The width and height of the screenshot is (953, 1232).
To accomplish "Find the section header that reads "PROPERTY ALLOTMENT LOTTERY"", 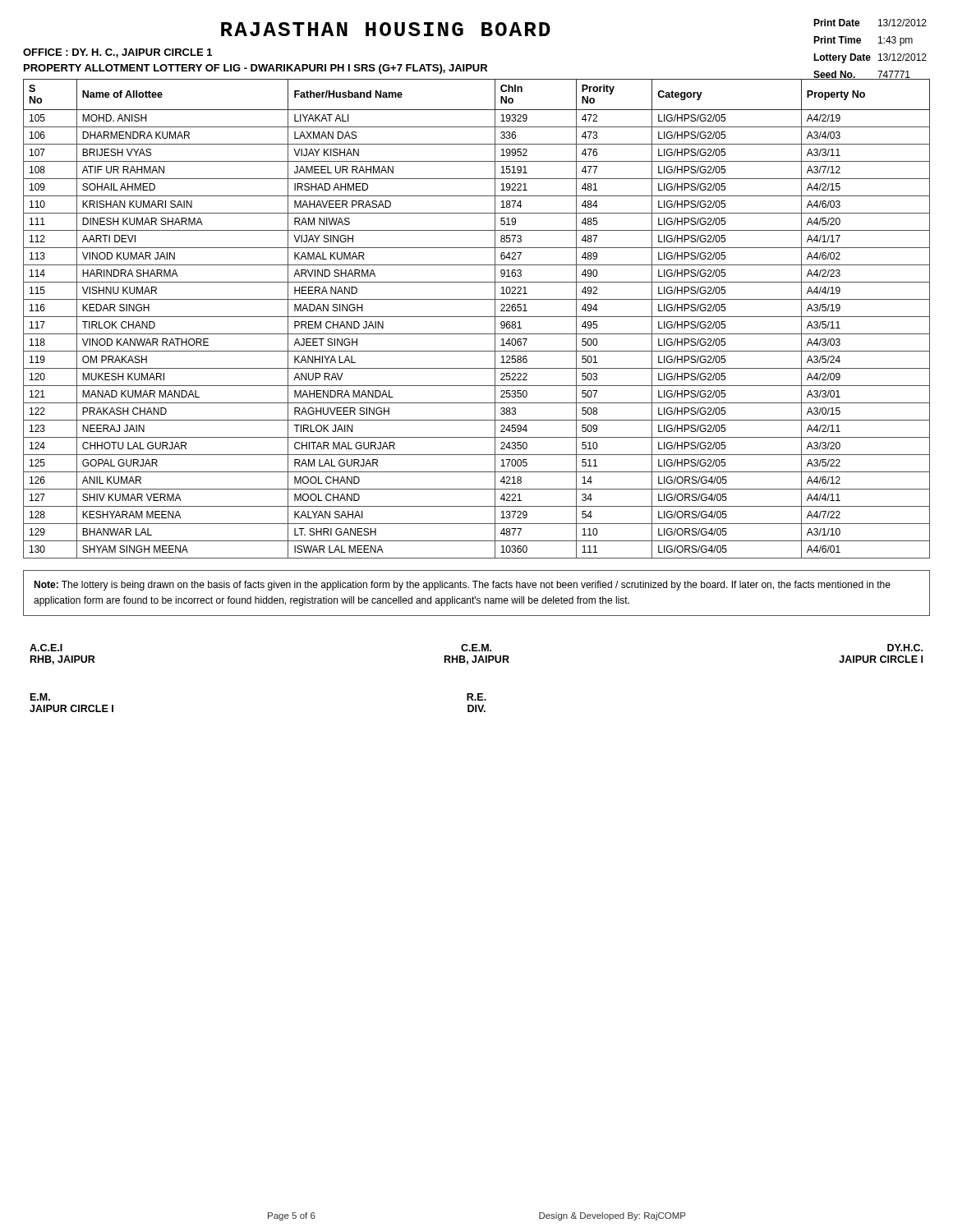I will [x=255, y=68].
